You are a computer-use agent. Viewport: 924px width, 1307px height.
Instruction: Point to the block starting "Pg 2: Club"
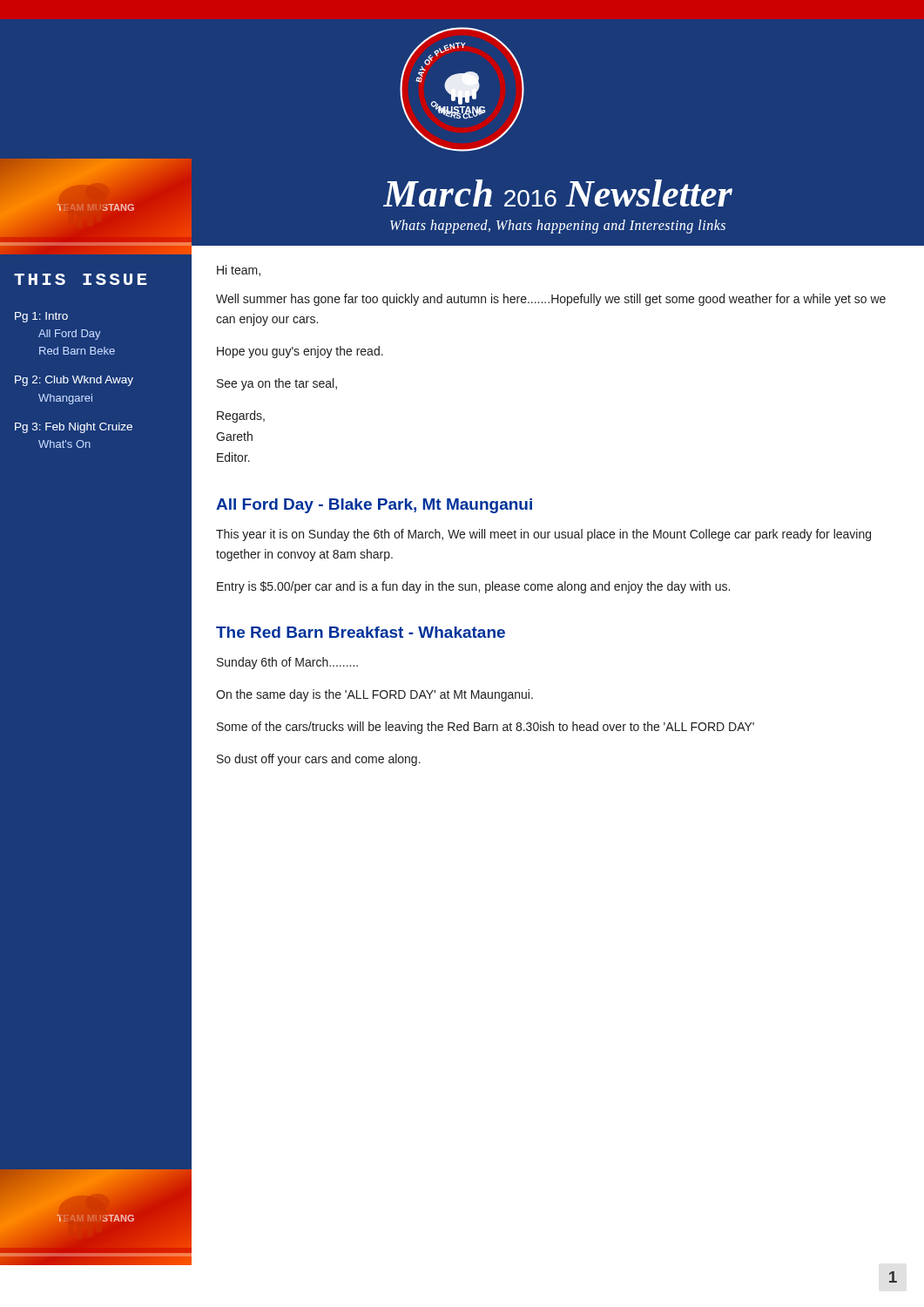(96, 390)
